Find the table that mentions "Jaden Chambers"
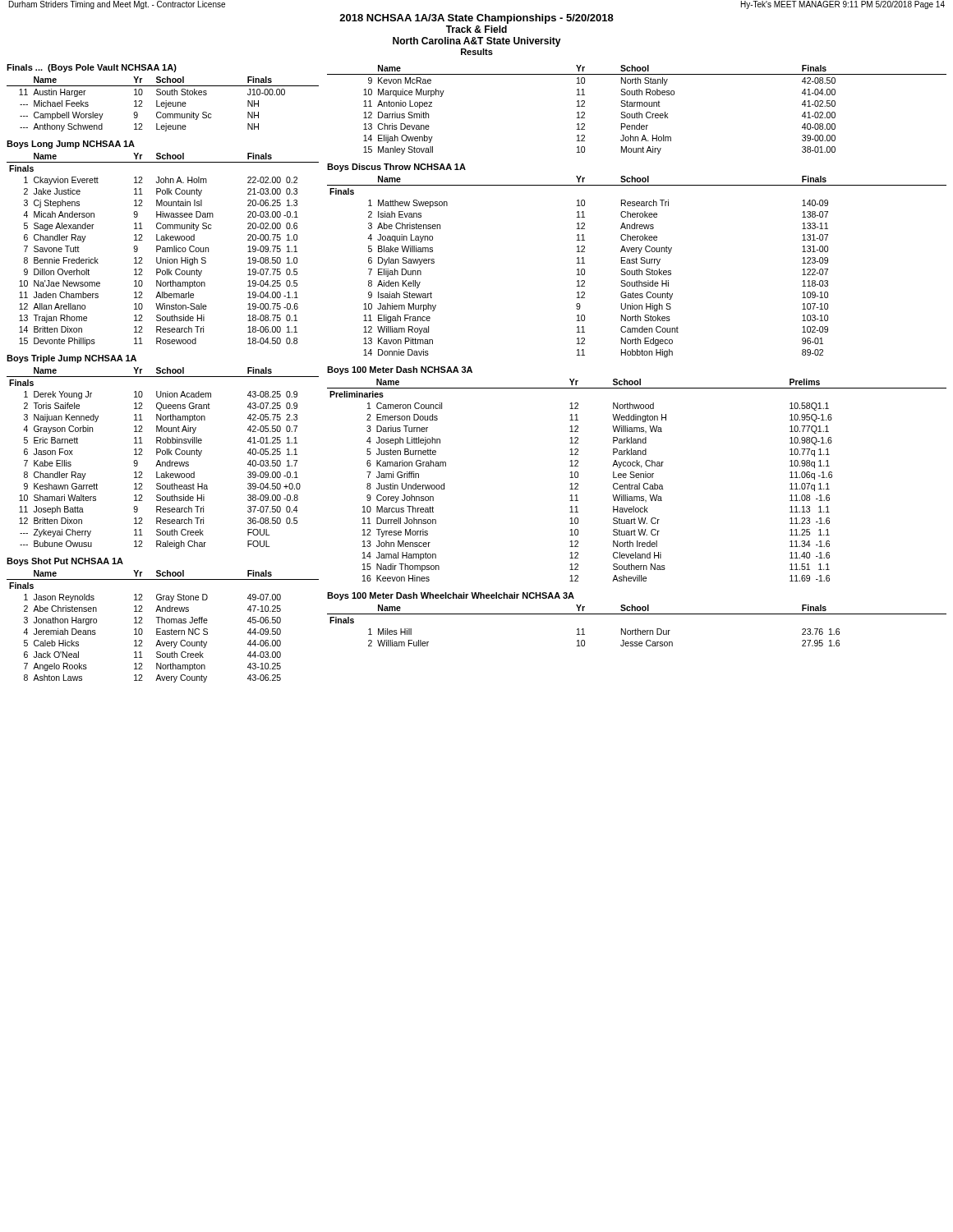953x1232 pixels. click(x=163, y=248)
